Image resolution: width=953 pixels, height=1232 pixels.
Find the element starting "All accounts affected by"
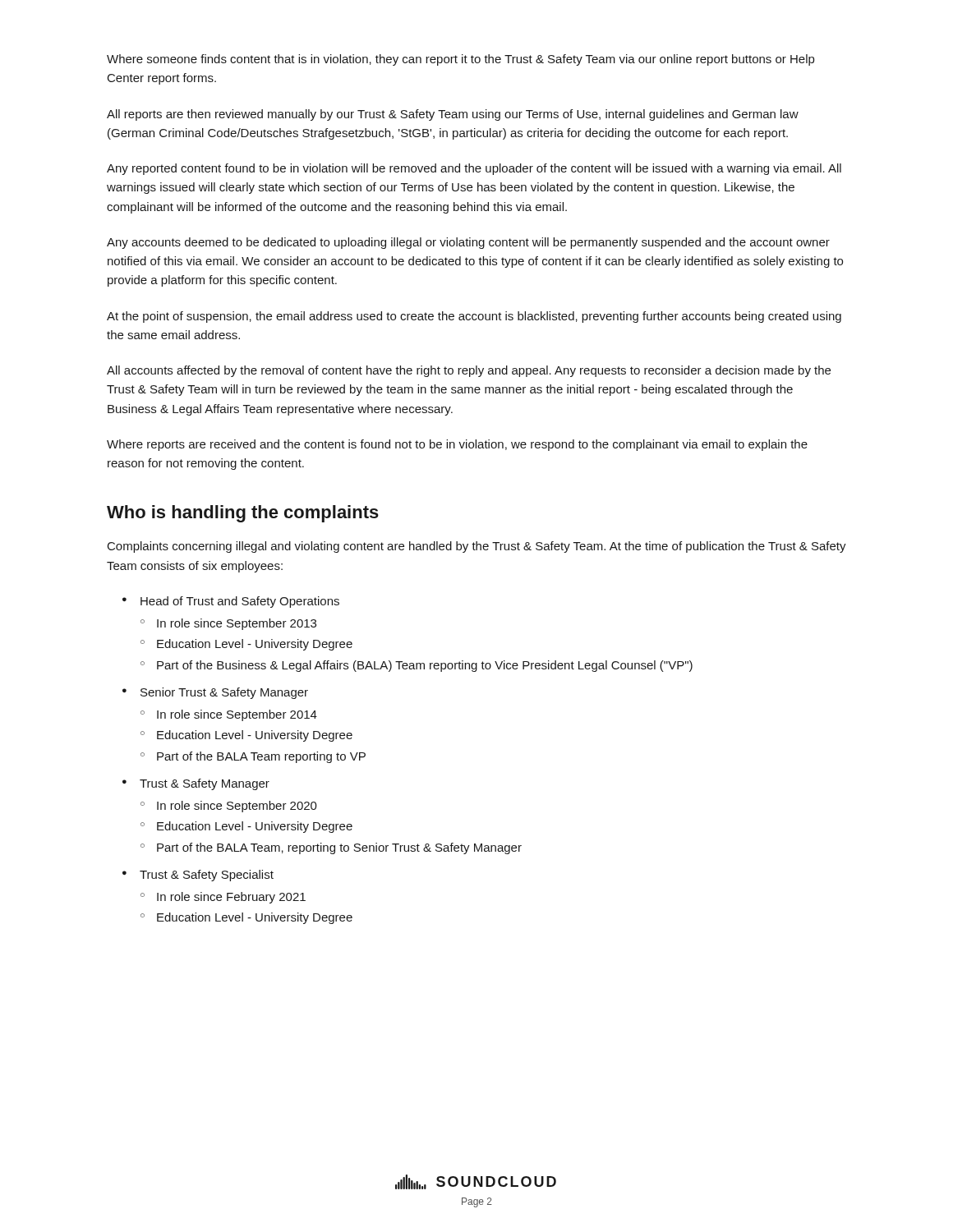(469, 389)
